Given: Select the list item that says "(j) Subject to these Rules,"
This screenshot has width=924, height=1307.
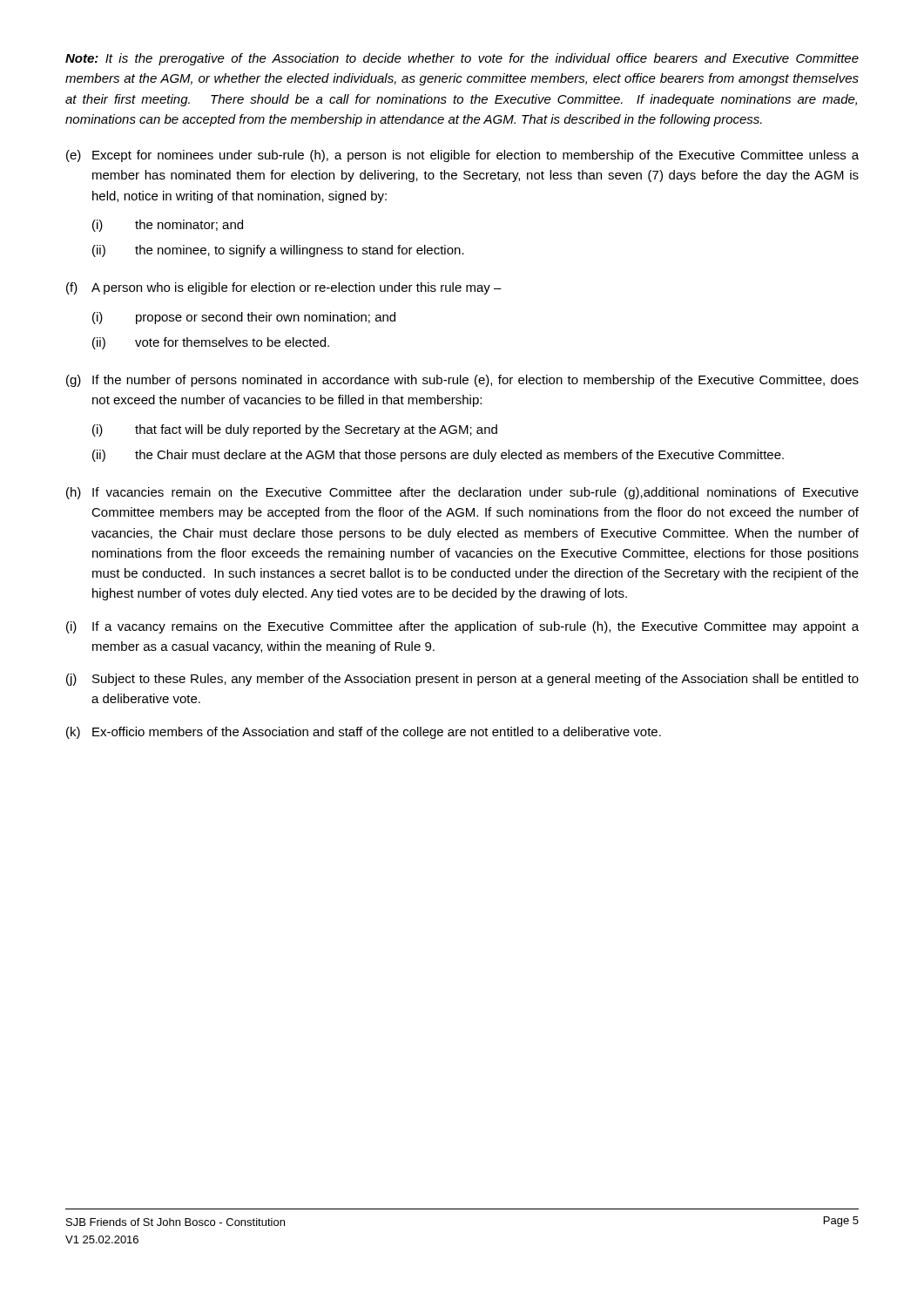Looking at the screenshot, I should [462, 689].
